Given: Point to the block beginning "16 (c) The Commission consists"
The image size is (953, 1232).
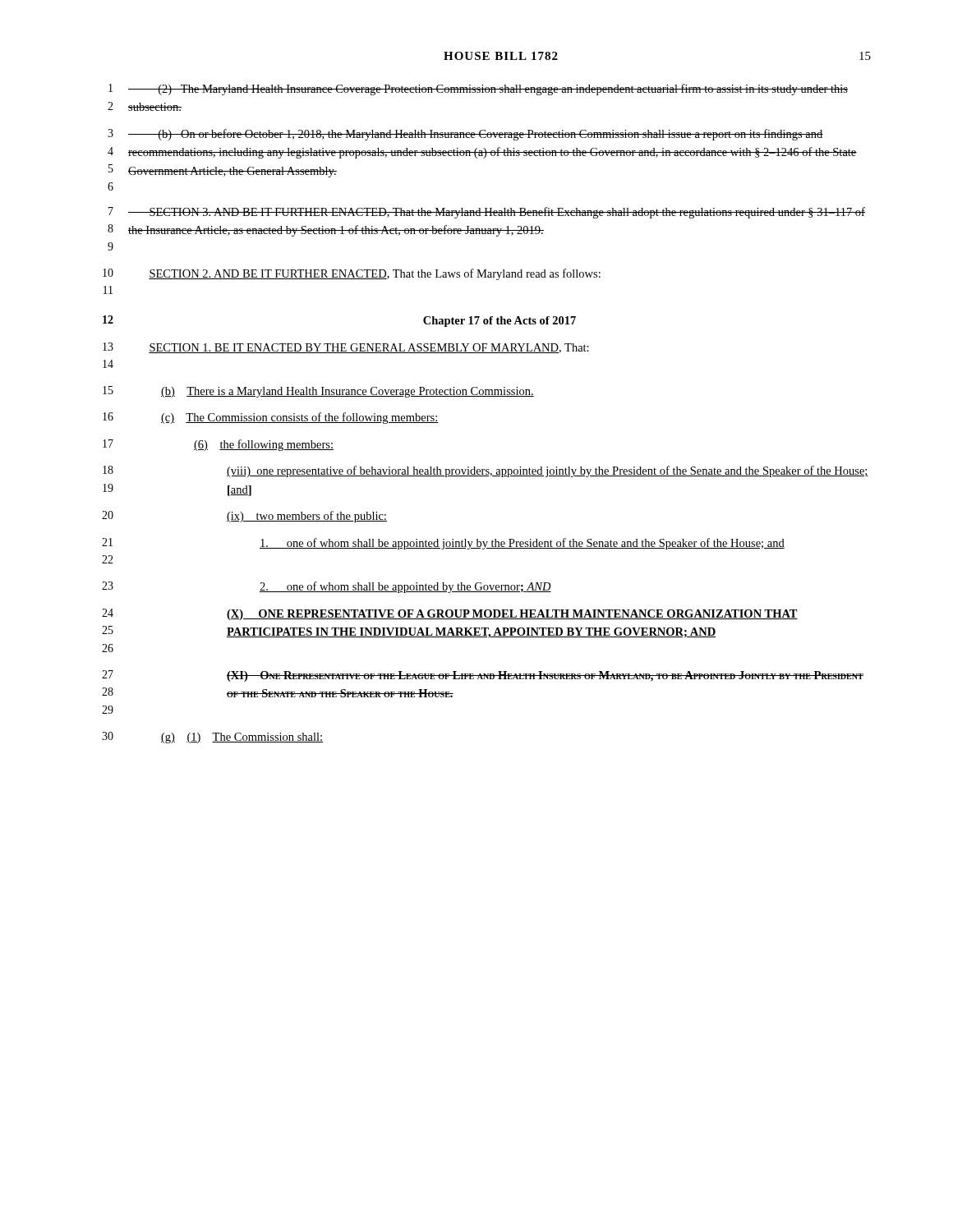Looking at the screenshot, I should click(271, 418).
